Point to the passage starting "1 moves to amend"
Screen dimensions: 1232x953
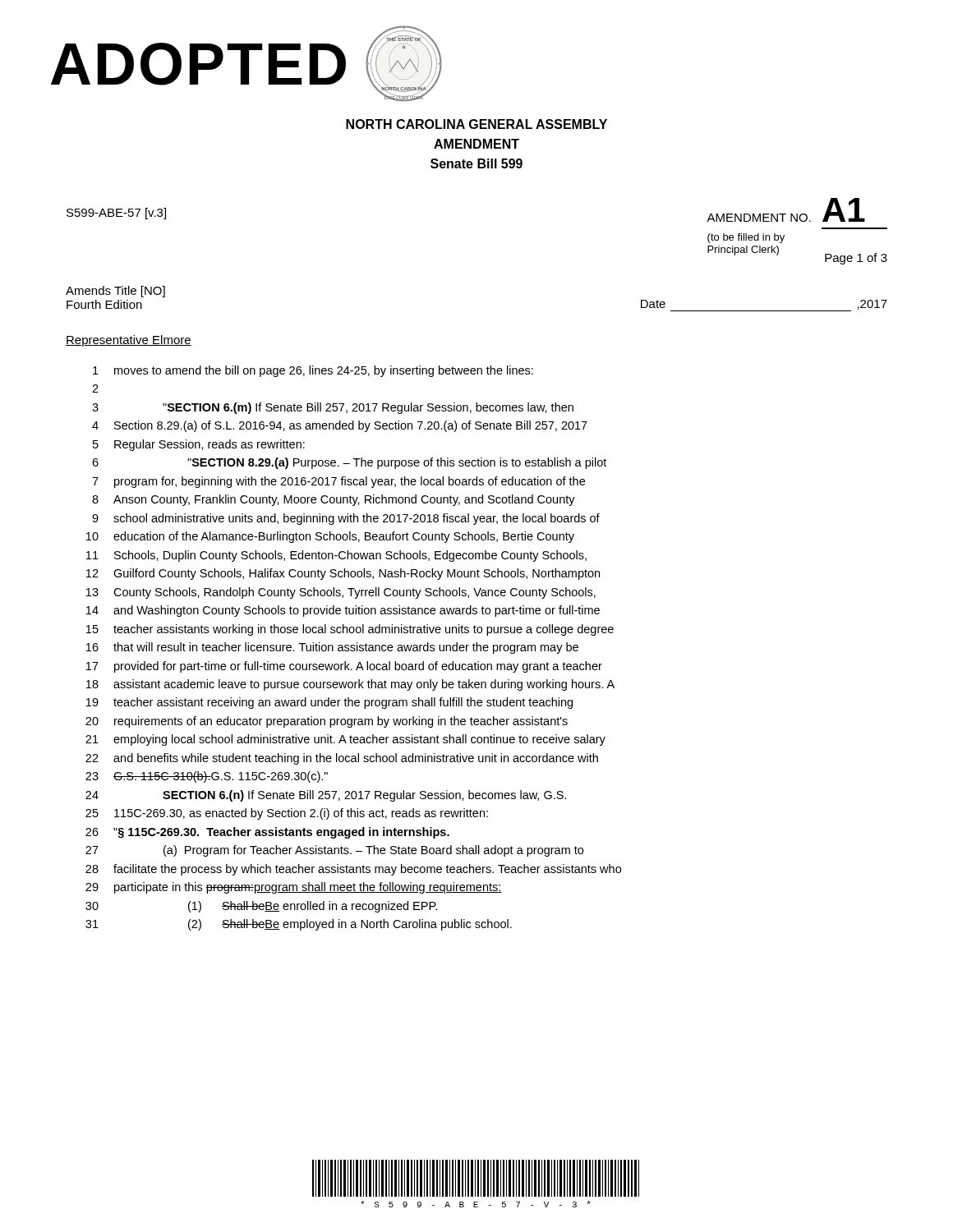(x=476, y=647)
